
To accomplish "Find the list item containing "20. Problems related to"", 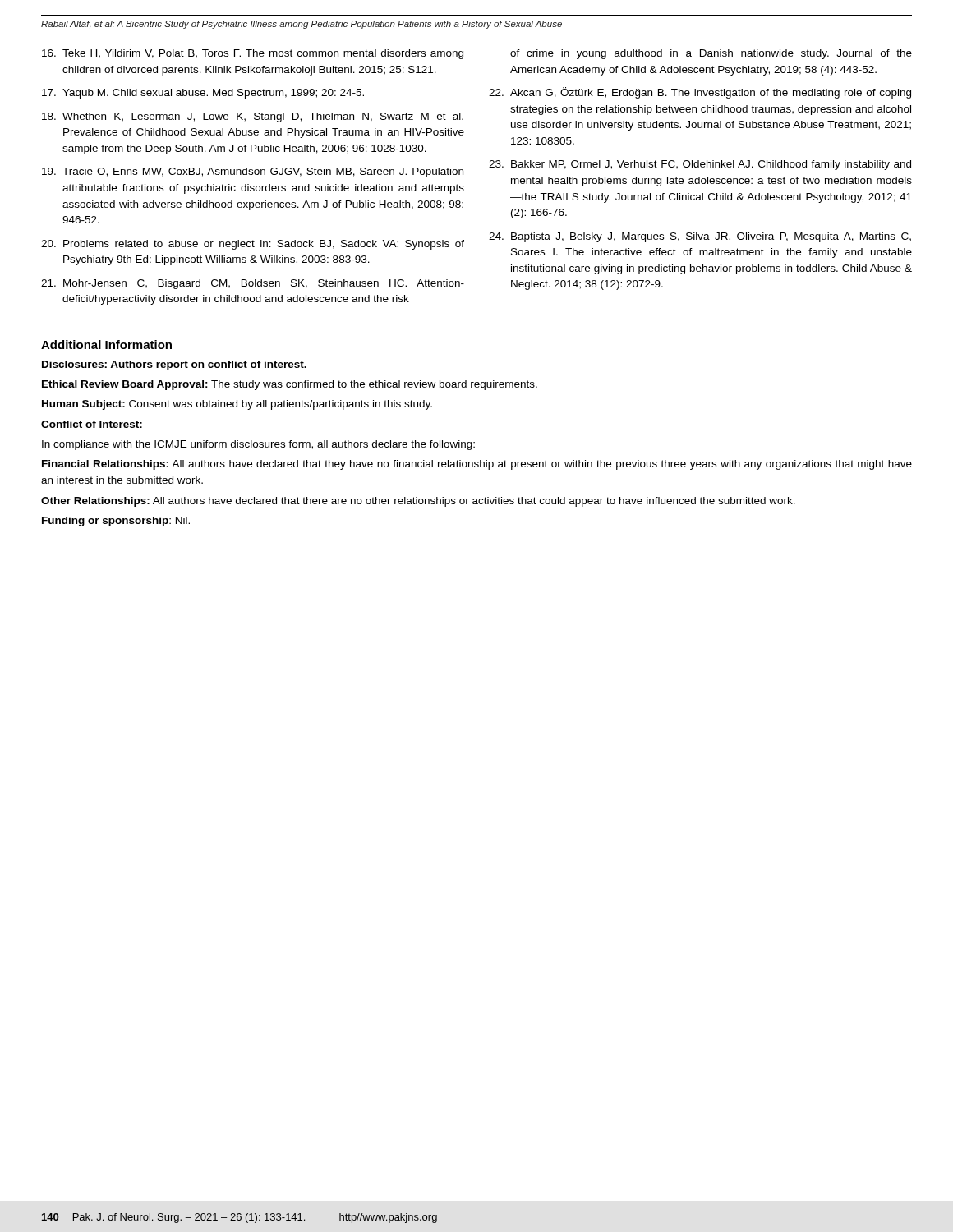I will pyautogui.click(x=253, y=252).
